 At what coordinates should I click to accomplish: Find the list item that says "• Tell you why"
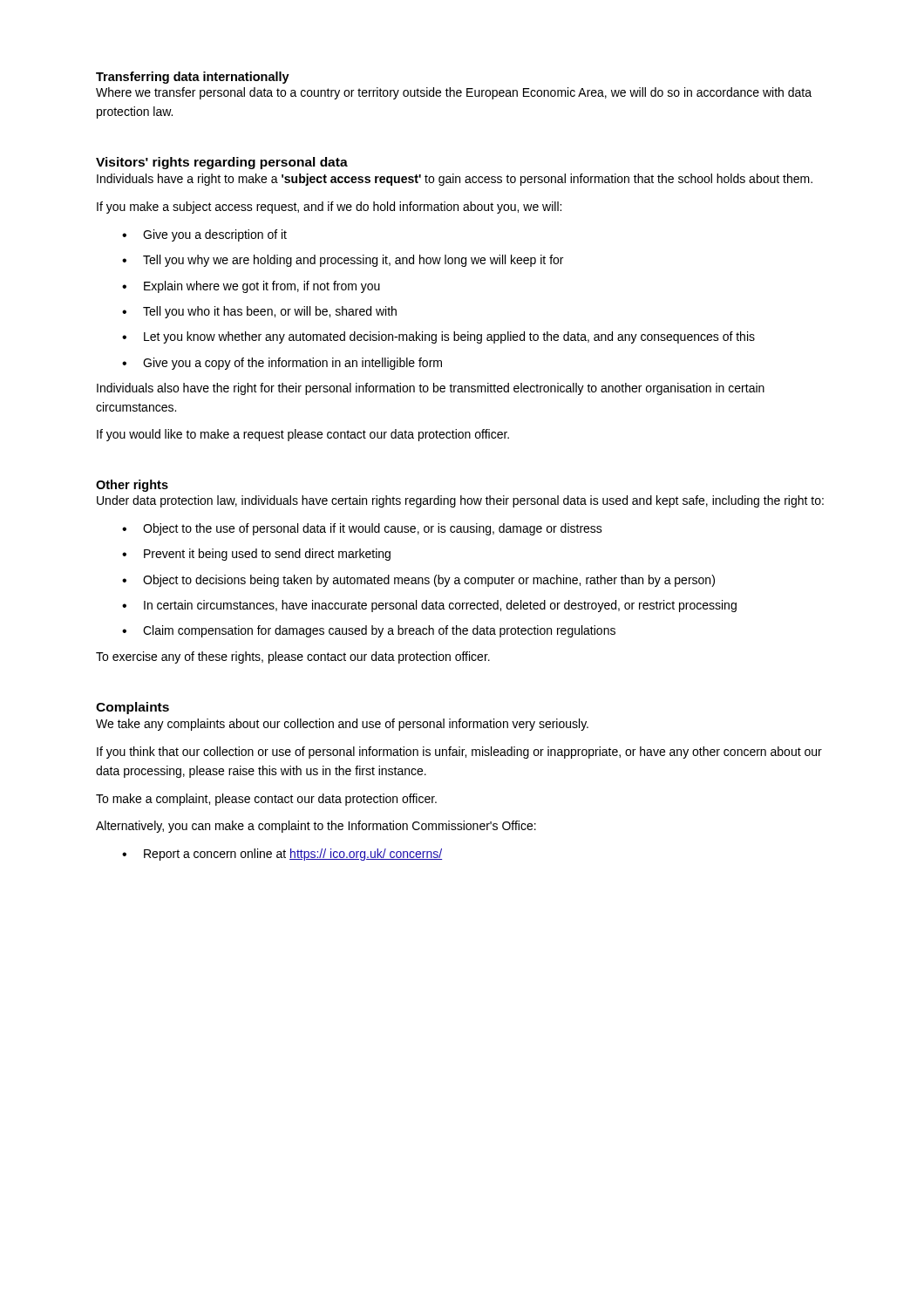[475, 261]
